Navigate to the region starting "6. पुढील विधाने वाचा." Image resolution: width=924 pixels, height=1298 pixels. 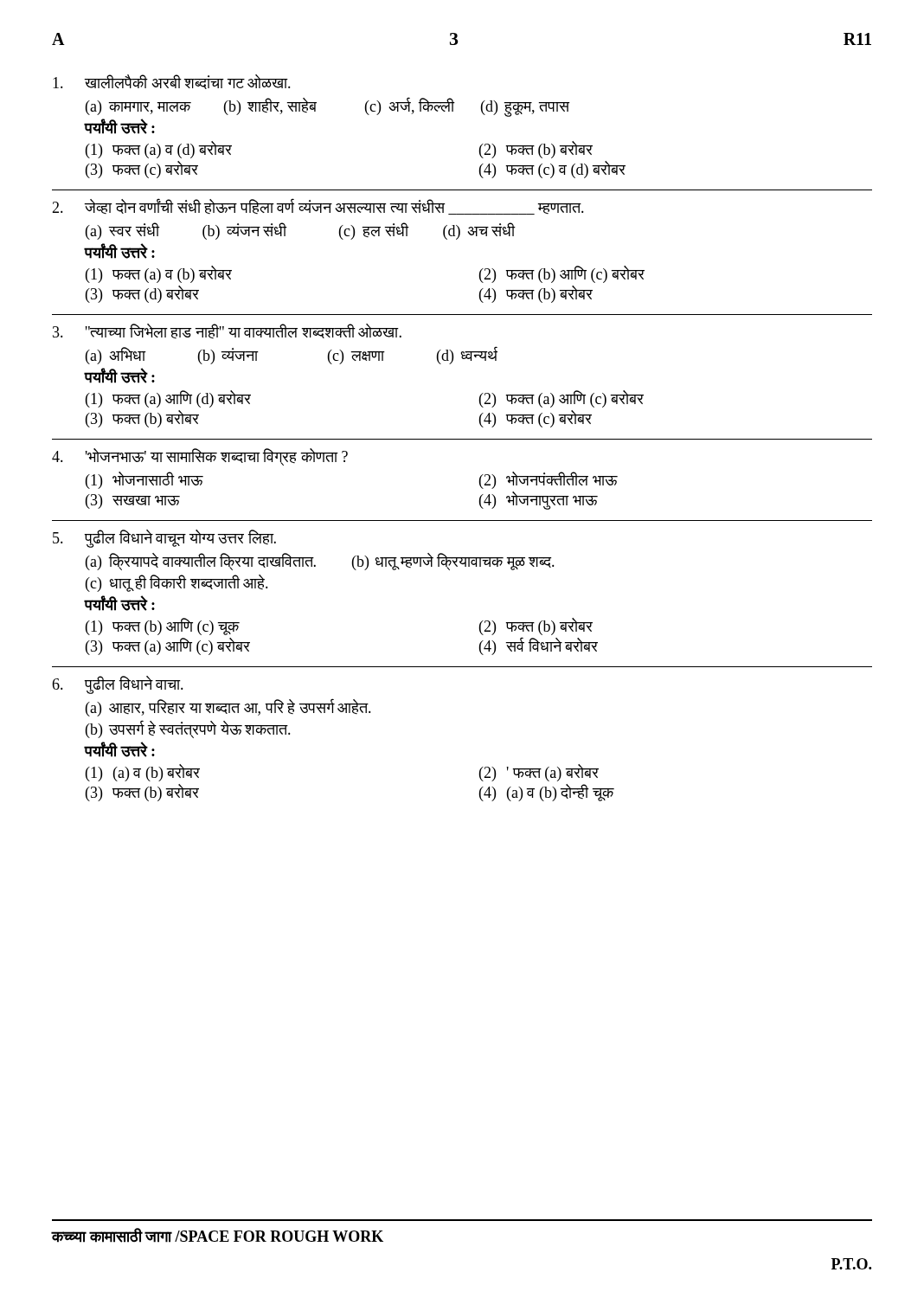(118, 685)
